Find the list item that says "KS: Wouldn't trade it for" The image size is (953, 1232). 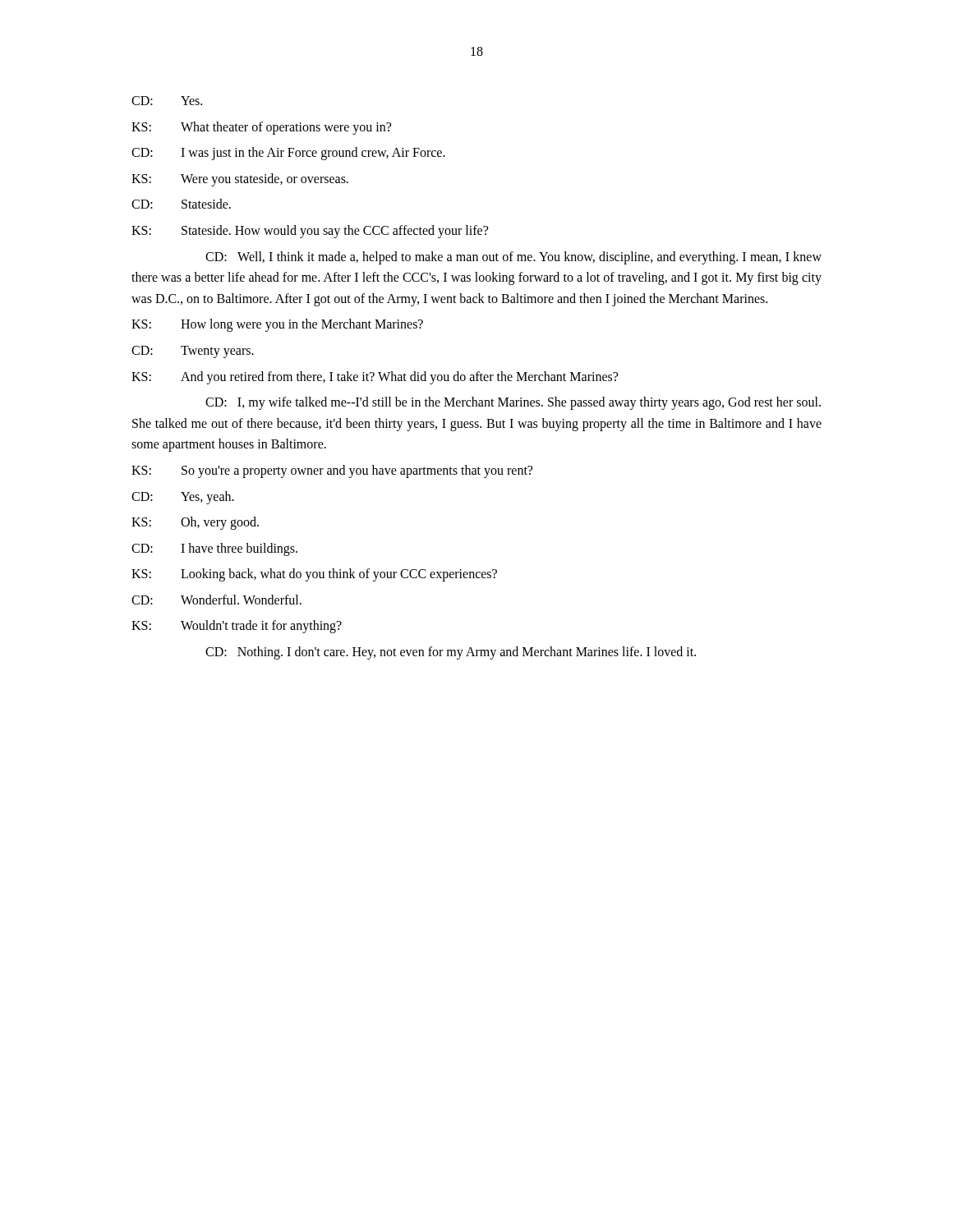[237, 627]
